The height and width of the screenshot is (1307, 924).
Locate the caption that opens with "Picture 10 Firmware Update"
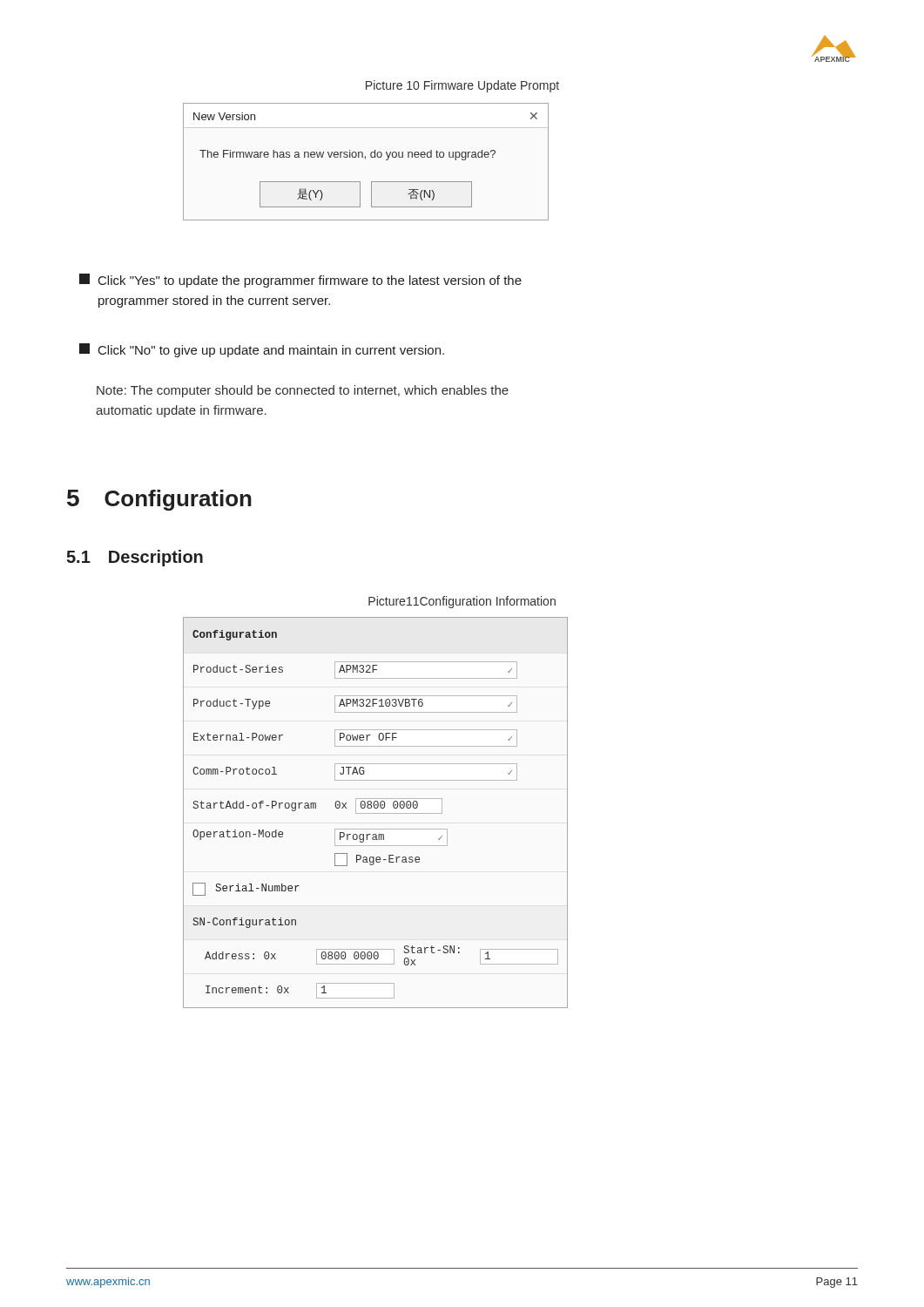462,85
